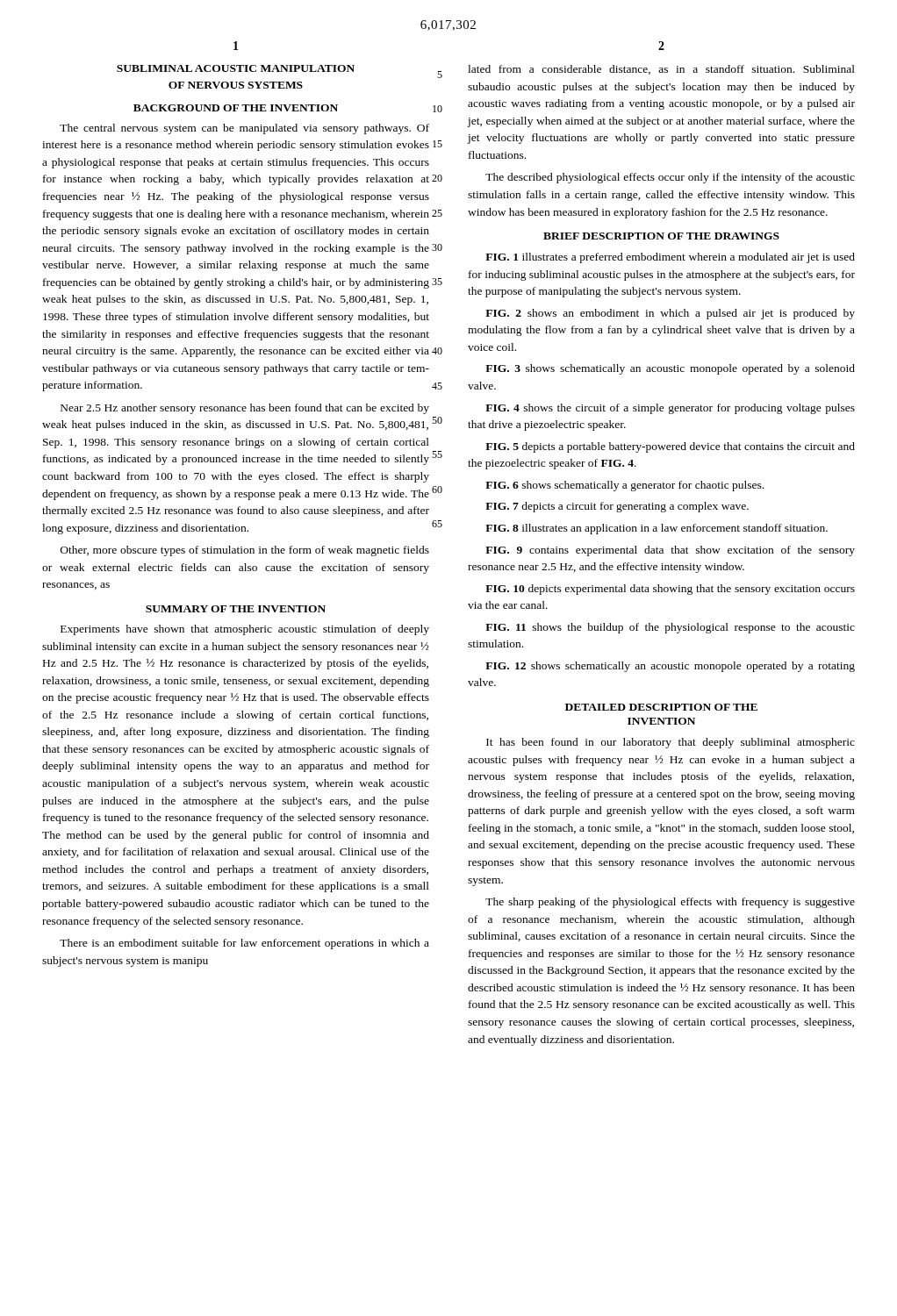
Task: Find the block on this page that starts "Other, more obscure types of stimulation in"
Action: click(236, 567)
